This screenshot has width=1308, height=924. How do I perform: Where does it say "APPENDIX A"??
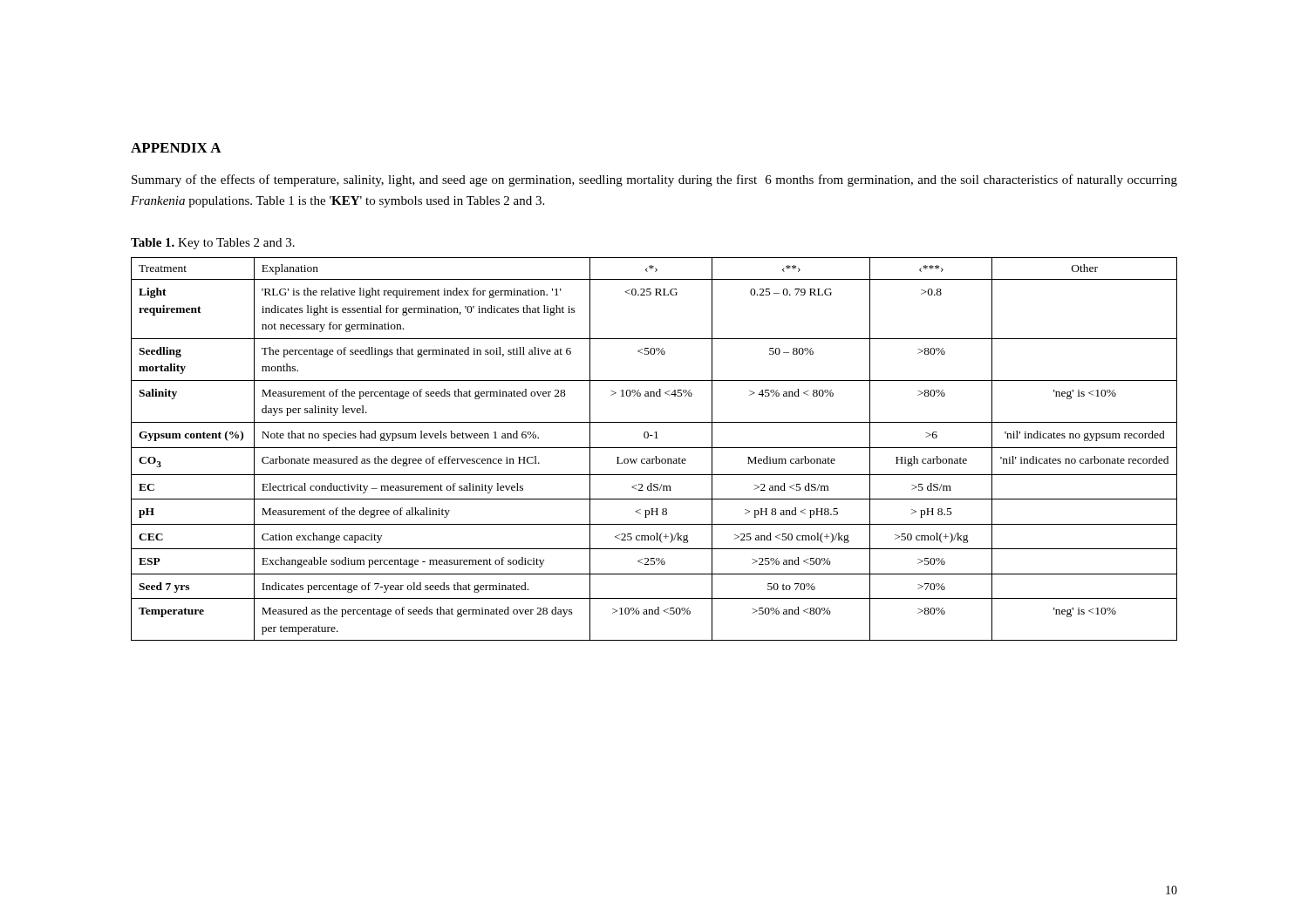[176, 148]
